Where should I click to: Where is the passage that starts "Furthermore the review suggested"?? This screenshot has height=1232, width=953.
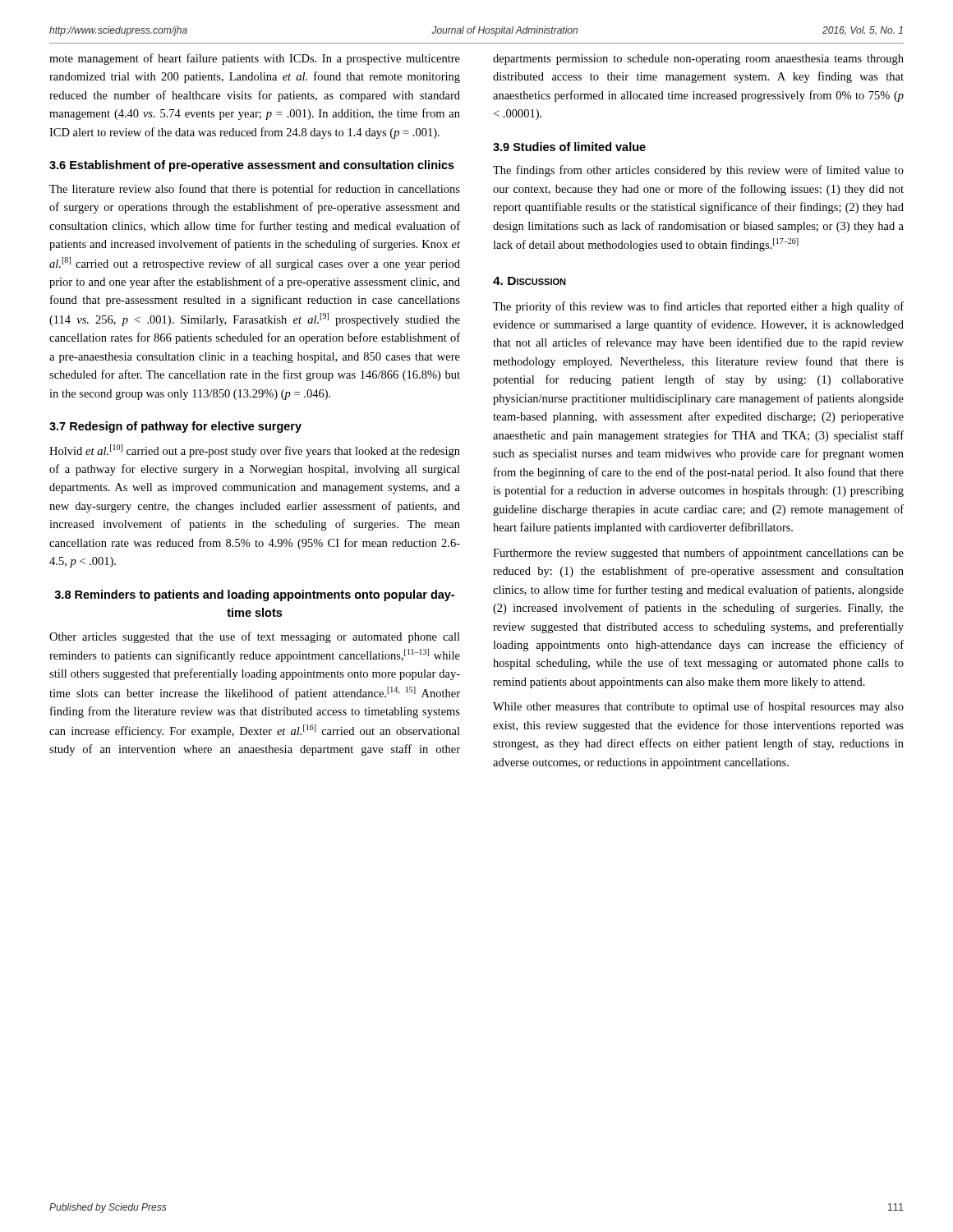[698, 617]
